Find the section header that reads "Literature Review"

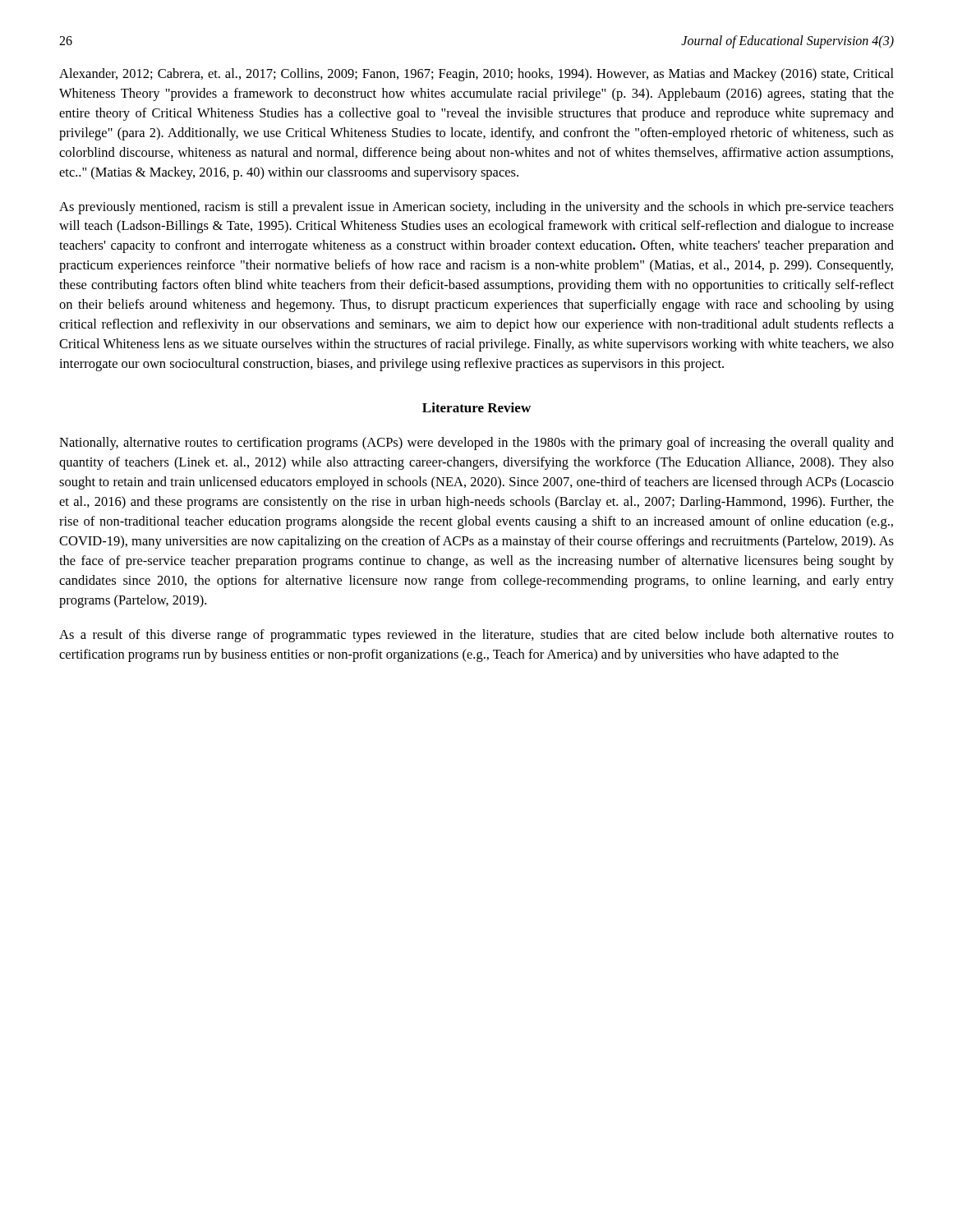tap(476, 408)
